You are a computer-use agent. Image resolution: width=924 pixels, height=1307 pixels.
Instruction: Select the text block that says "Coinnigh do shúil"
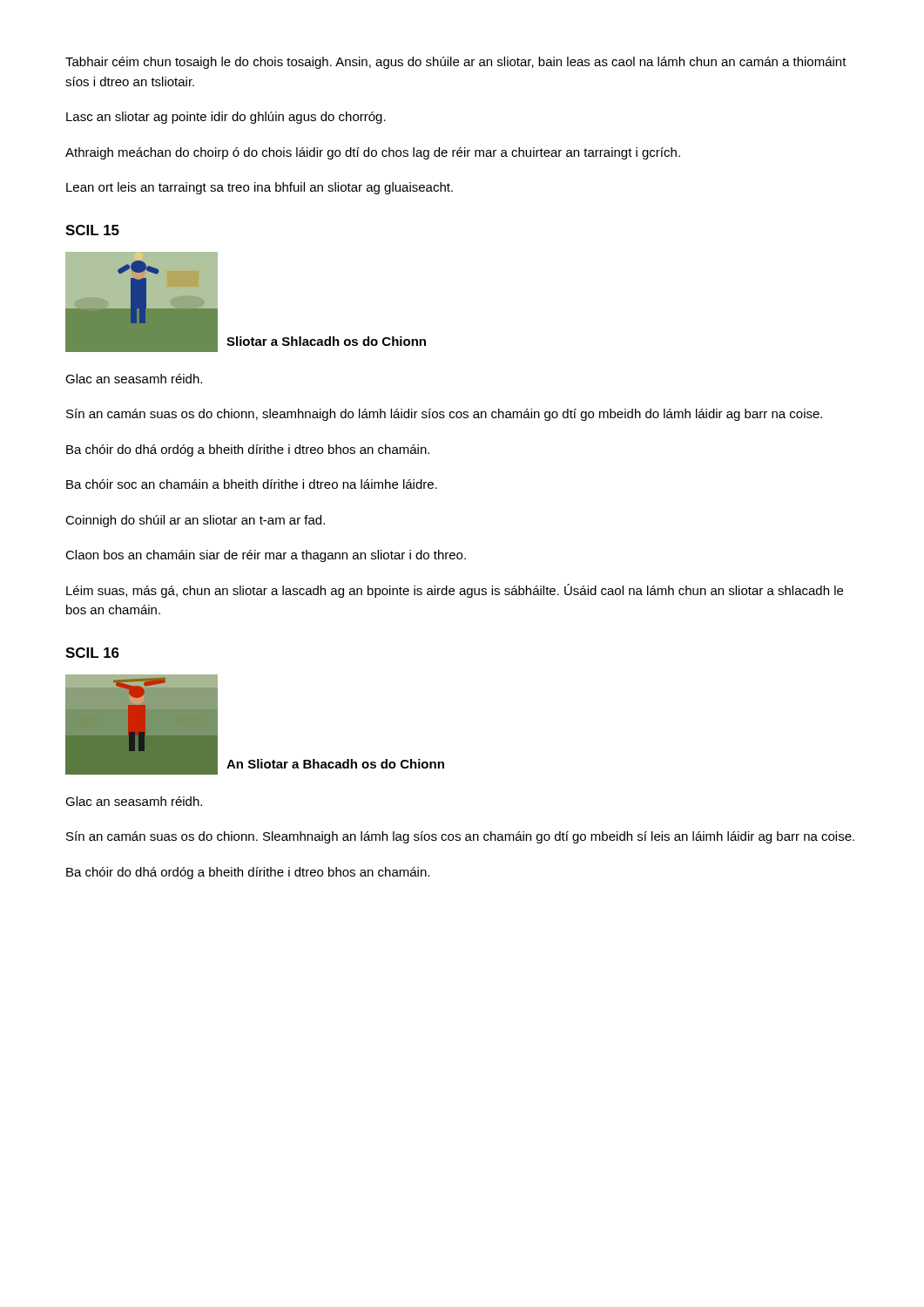196,519
